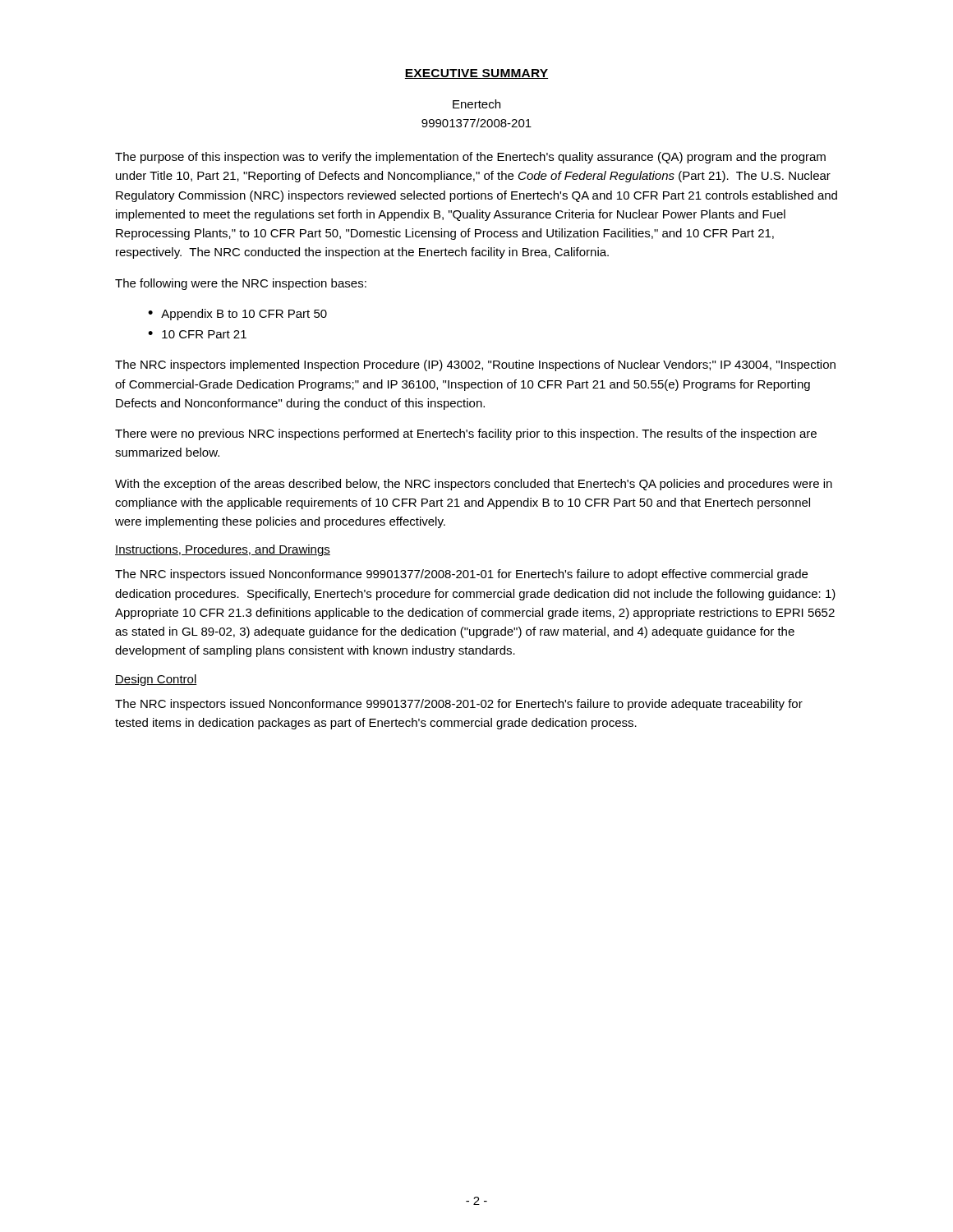Find the section header containing "Design Control"
953x1232 pixels.
click(x=156, y=678)
